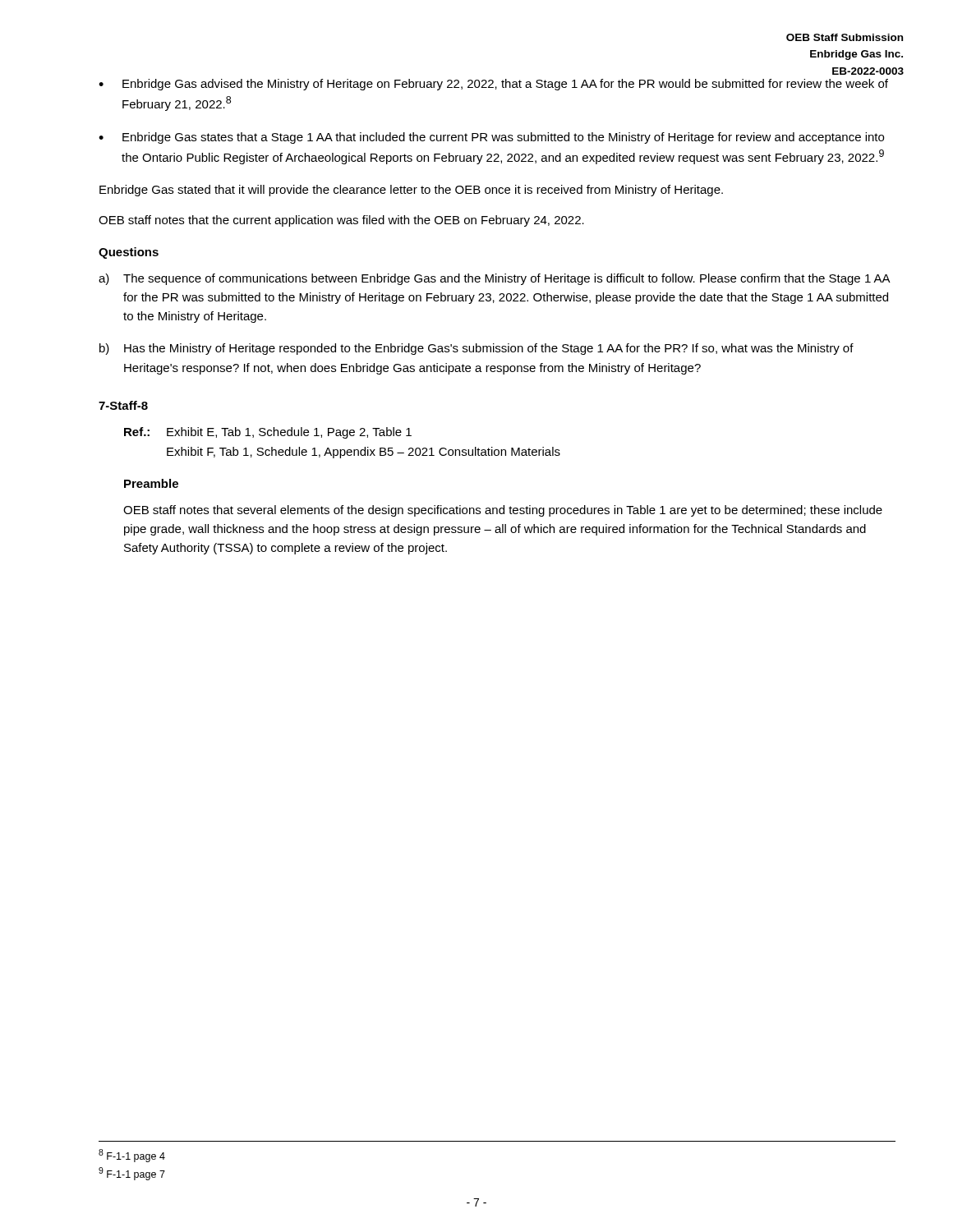Click on the text block starting "Enbridge Gas stated that it"
This screenshot has height=1232, width=953.
(x=411, y=189)
